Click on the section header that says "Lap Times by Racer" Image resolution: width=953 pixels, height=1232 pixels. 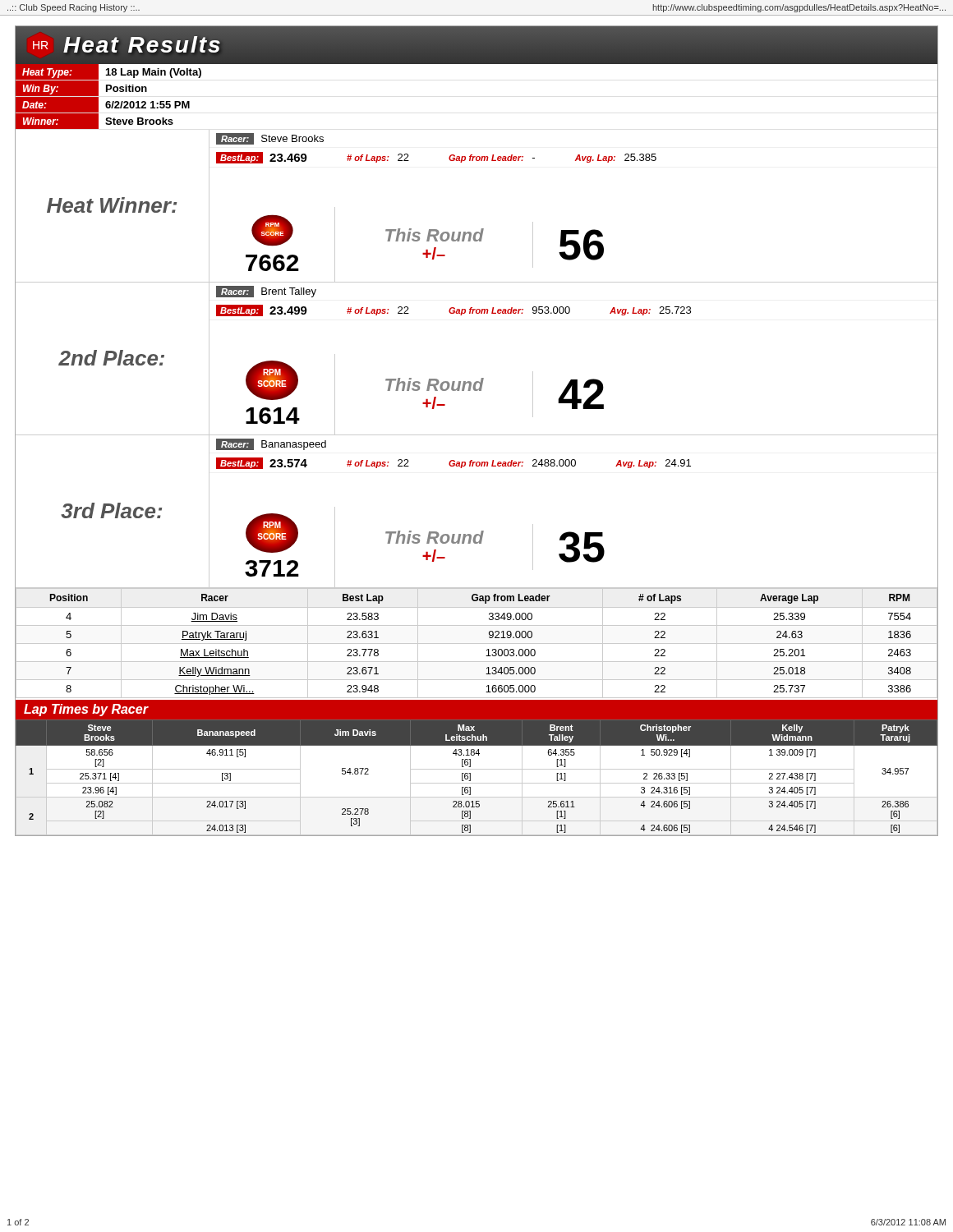point(86,709)
